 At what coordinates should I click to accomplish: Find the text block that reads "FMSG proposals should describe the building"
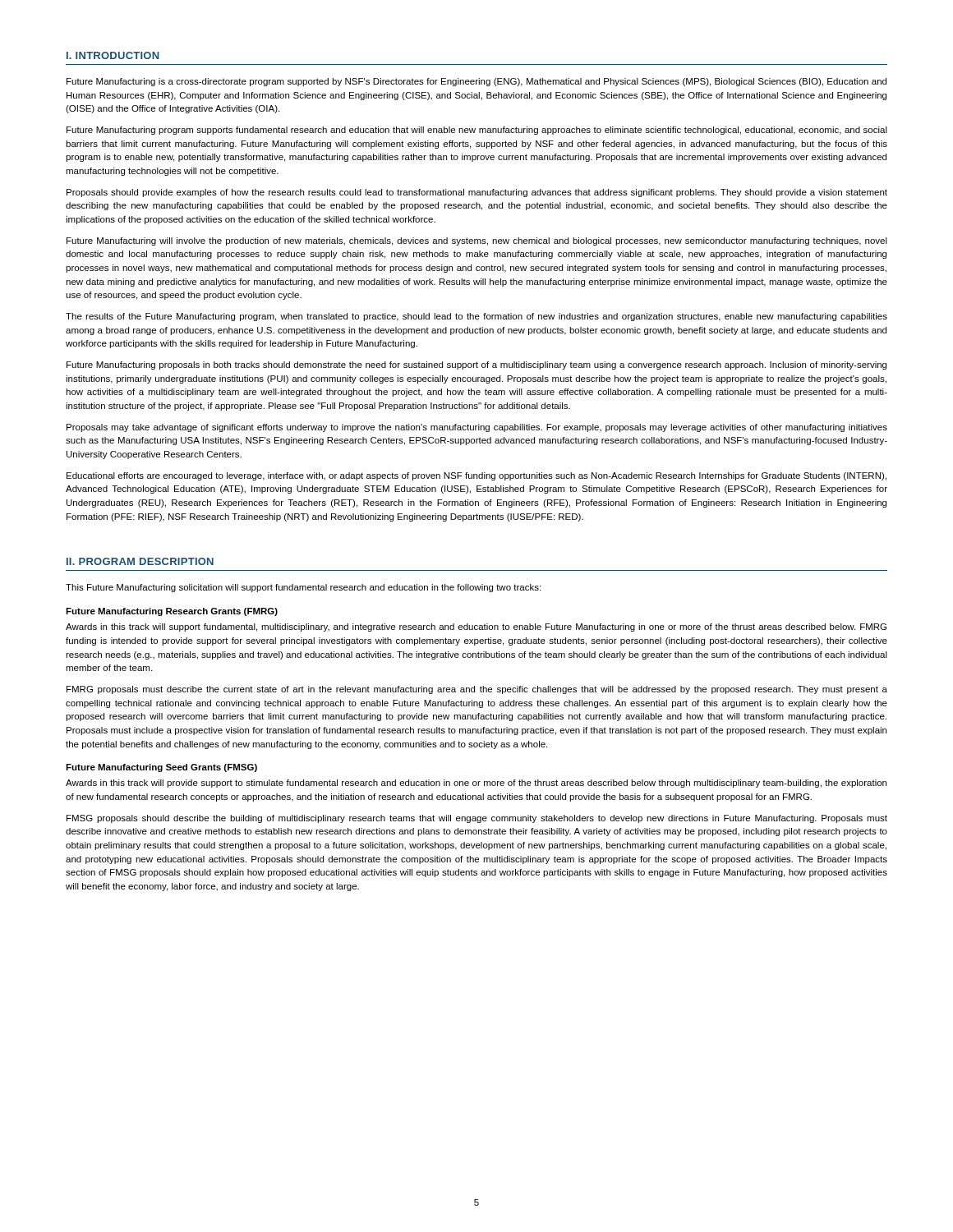(x=476, y=852)
